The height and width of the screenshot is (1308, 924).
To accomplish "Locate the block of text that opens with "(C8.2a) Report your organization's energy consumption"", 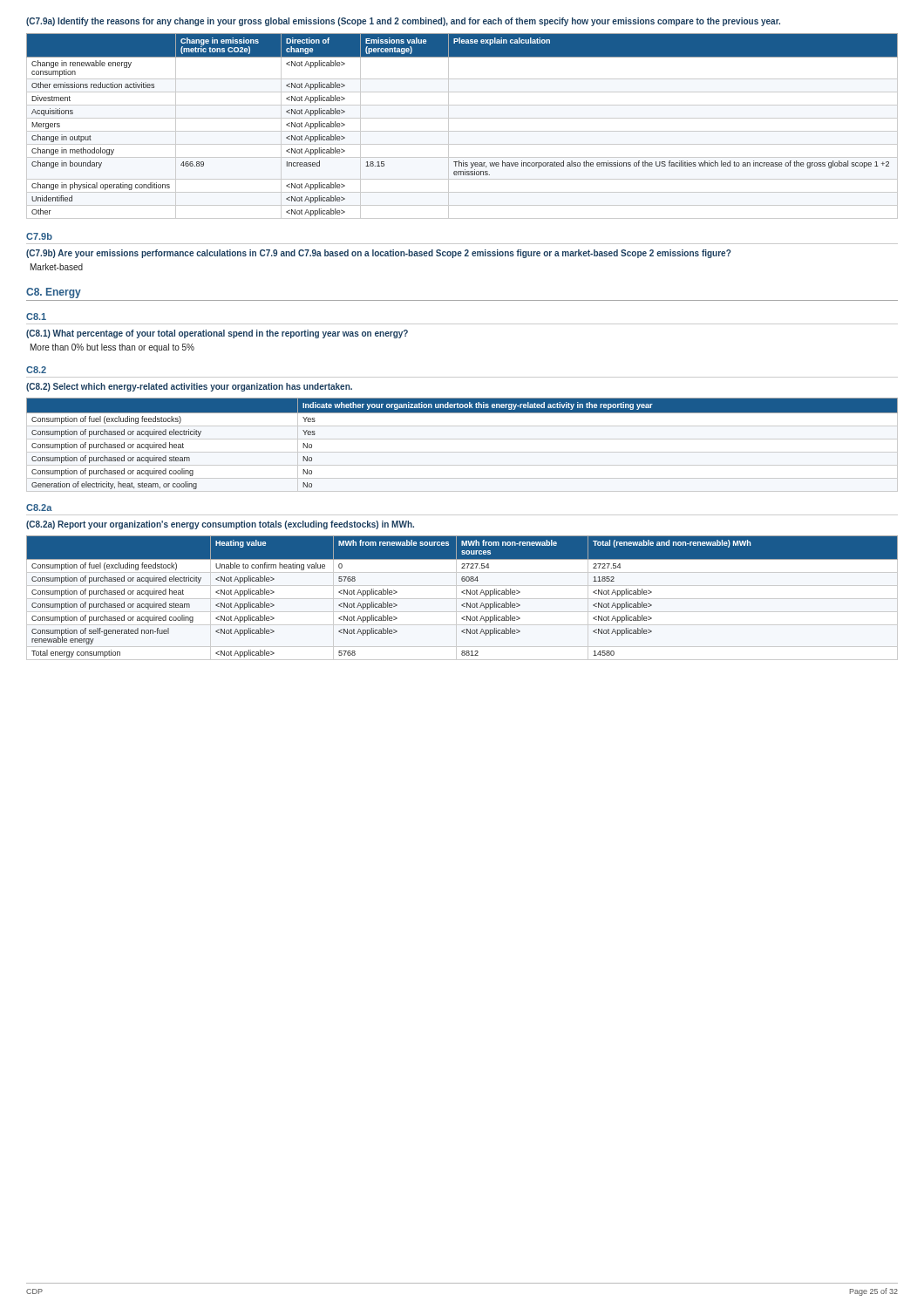I will (x=220, y=525).
